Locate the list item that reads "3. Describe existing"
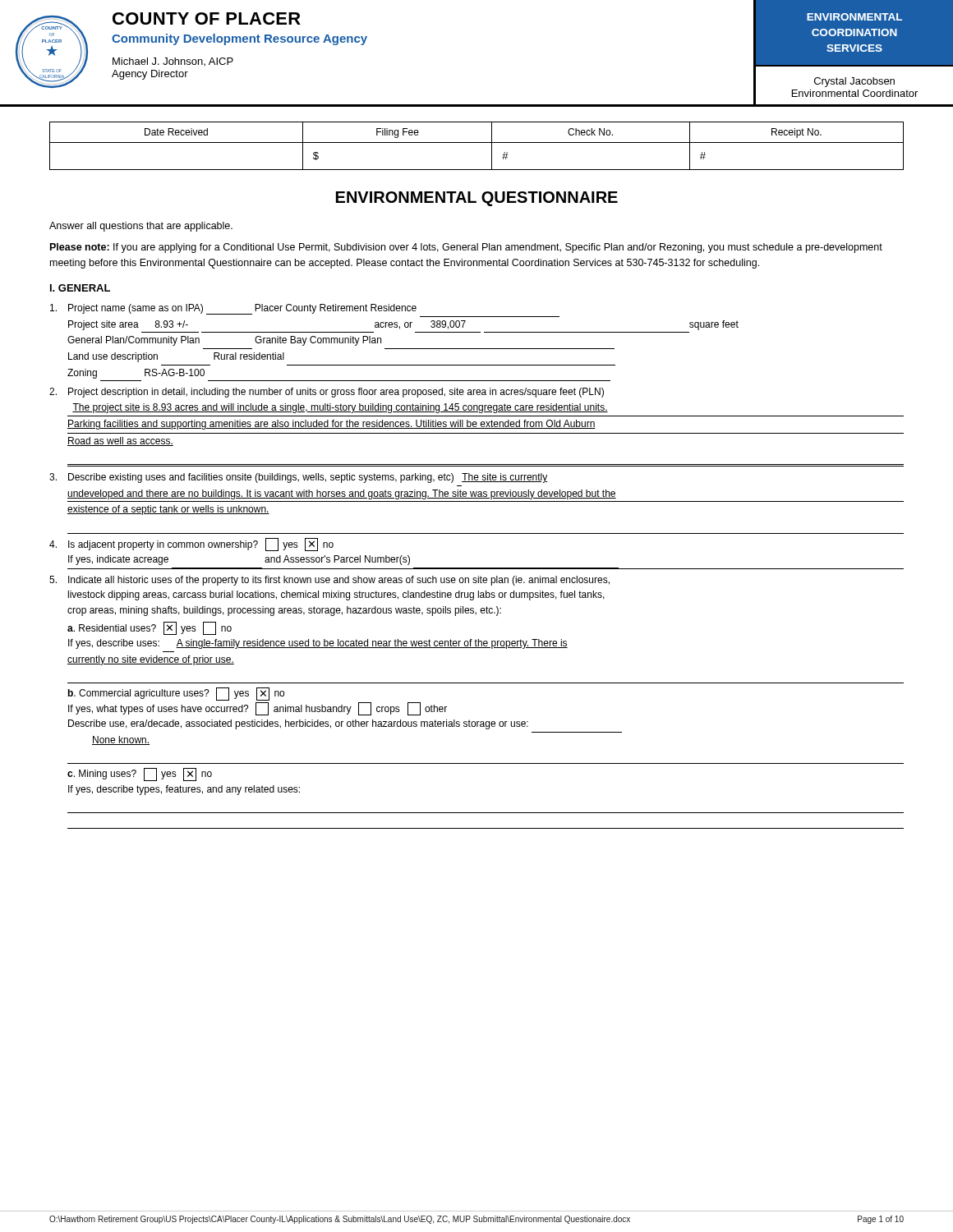The width and height of the screenshot is (953, 1232). pyautogui.click(x=476, y=502)
